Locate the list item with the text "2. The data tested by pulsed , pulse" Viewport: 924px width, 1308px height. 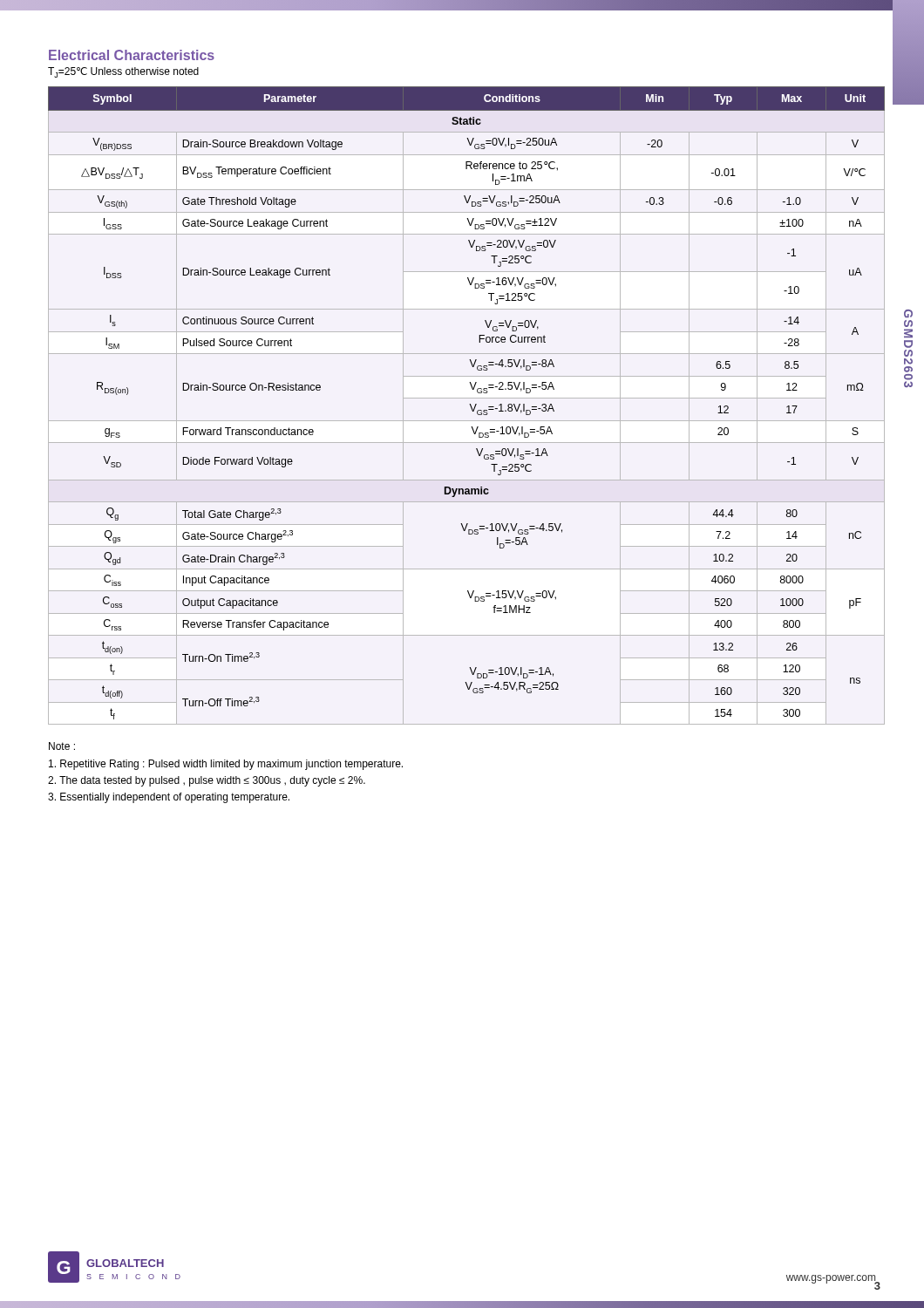point(207,780)
